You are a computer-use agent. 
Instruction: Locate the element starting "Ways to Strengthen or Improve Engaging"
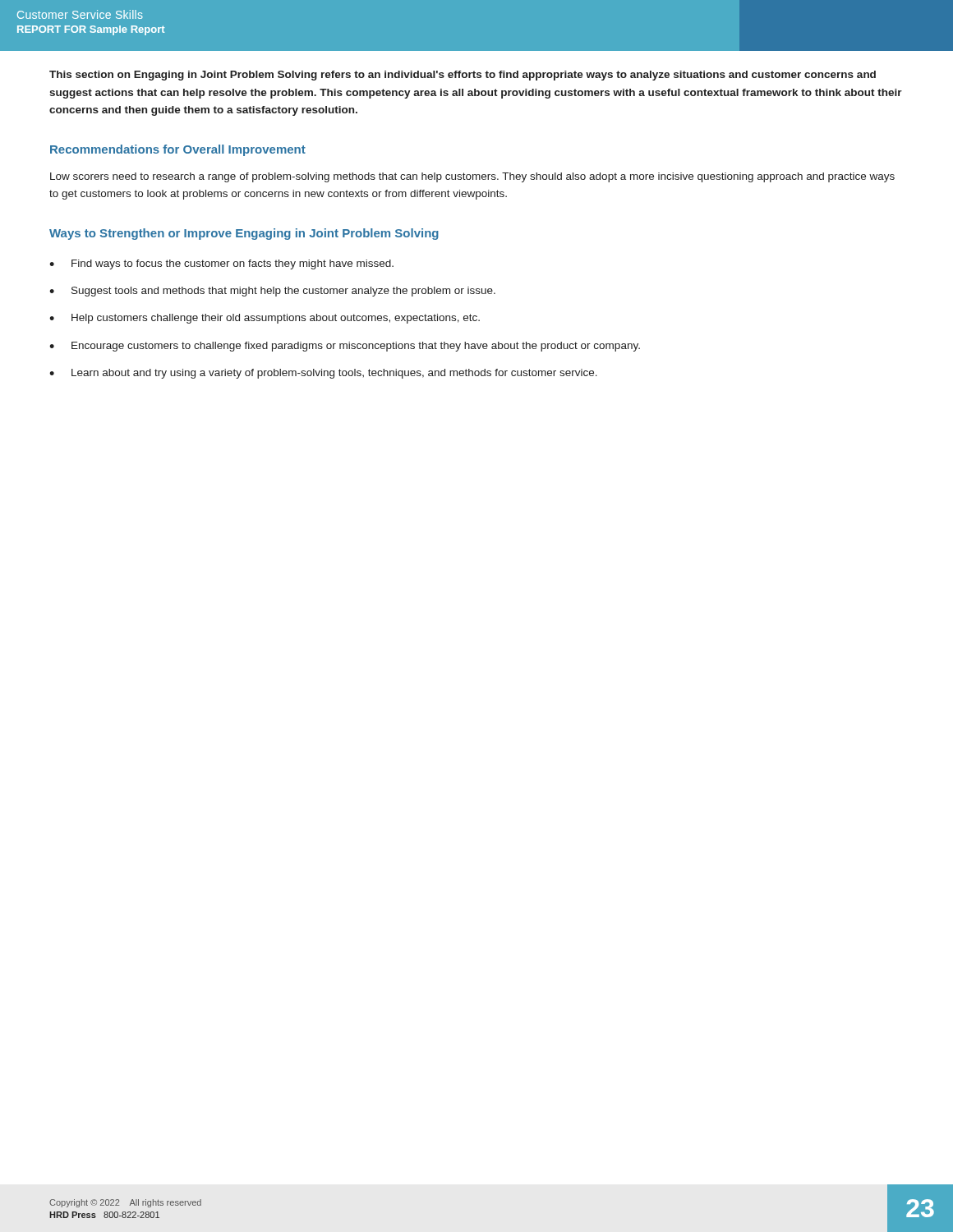(x=244, y=233)
